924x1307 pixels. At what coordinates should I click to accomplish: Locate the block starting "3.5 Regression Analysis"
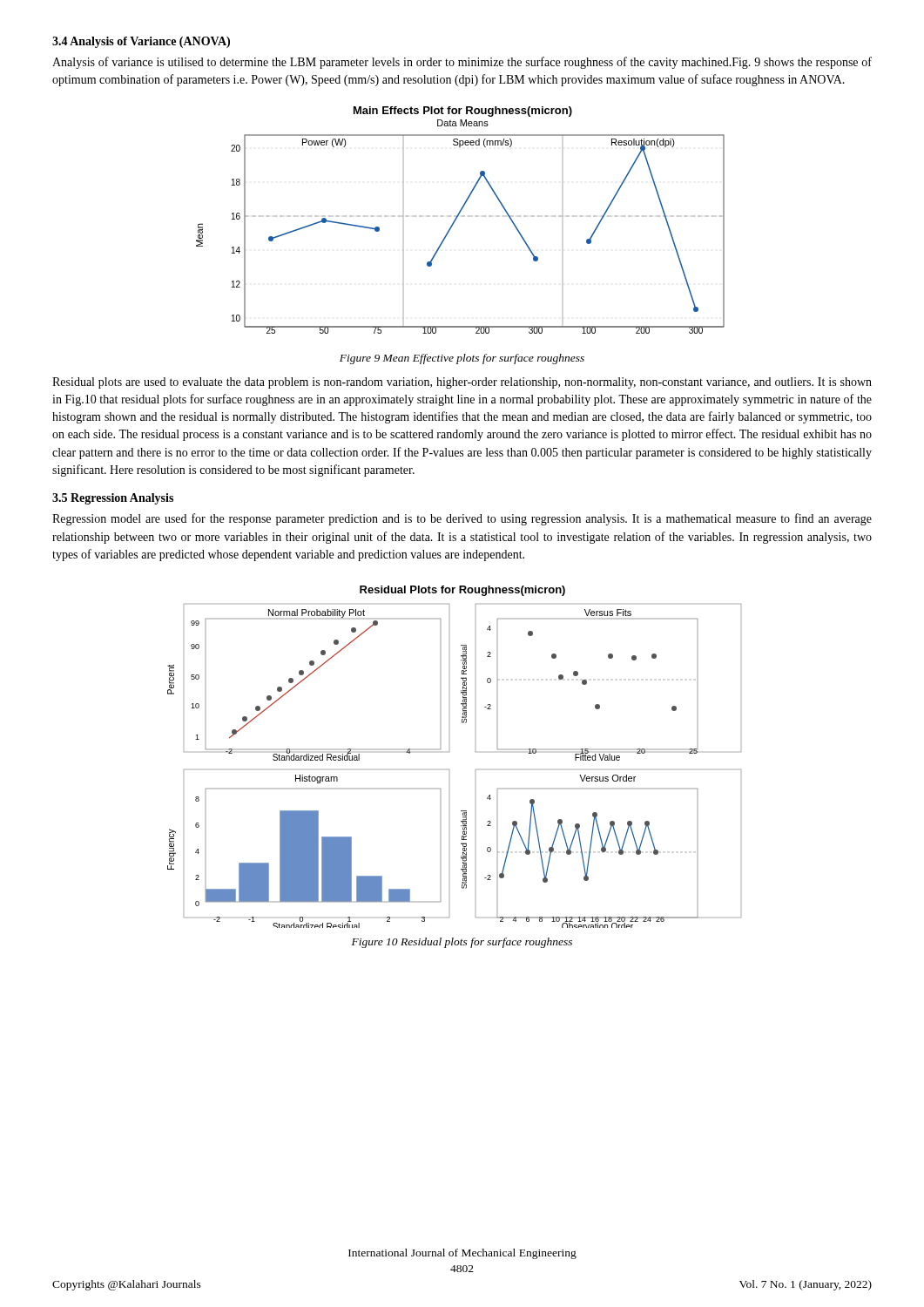tap(113, 498)
